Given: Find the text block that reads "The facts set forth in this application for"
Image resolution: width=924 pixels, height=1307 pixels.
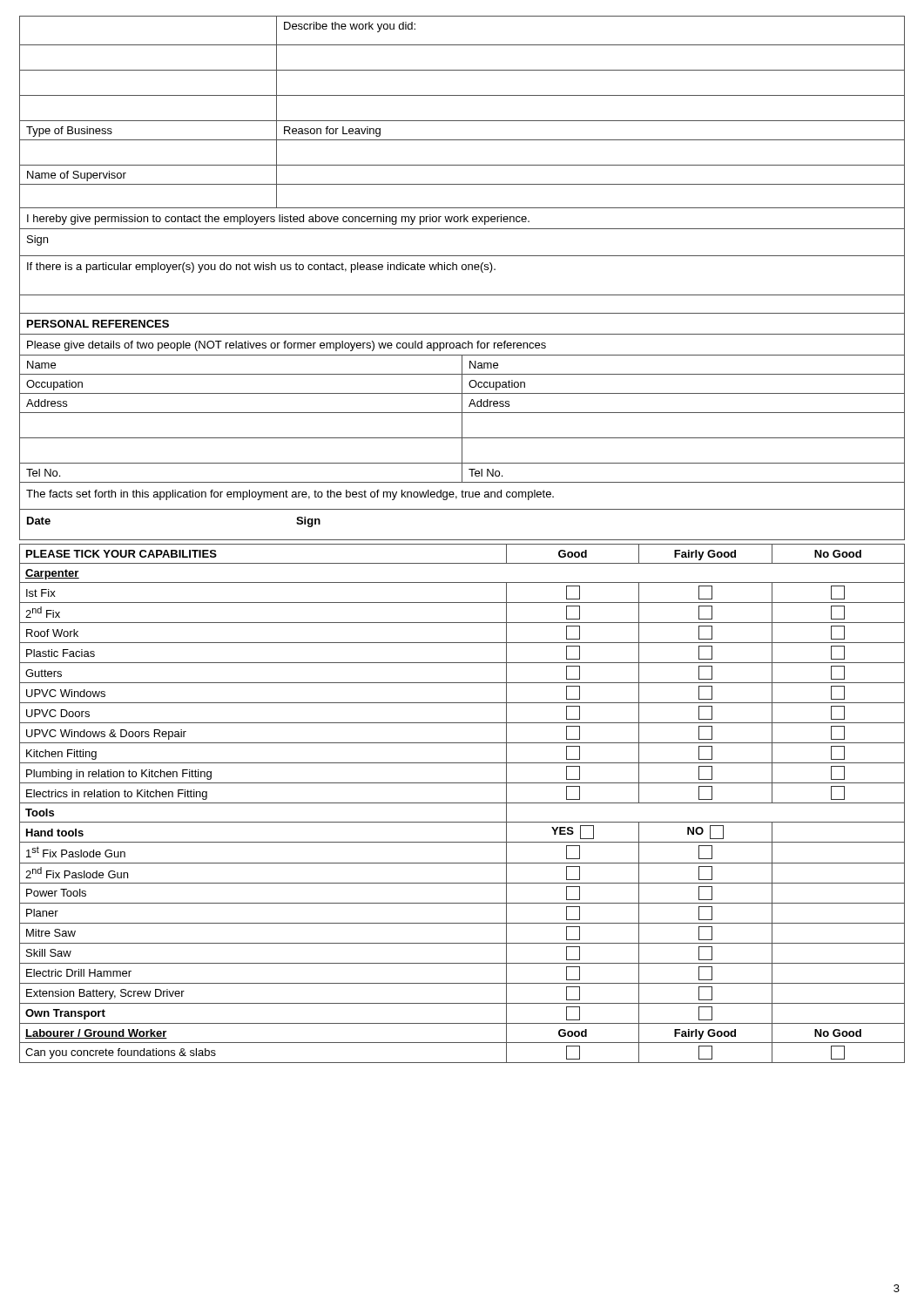Looking at the screenshot, I should (x=290, y=494).
